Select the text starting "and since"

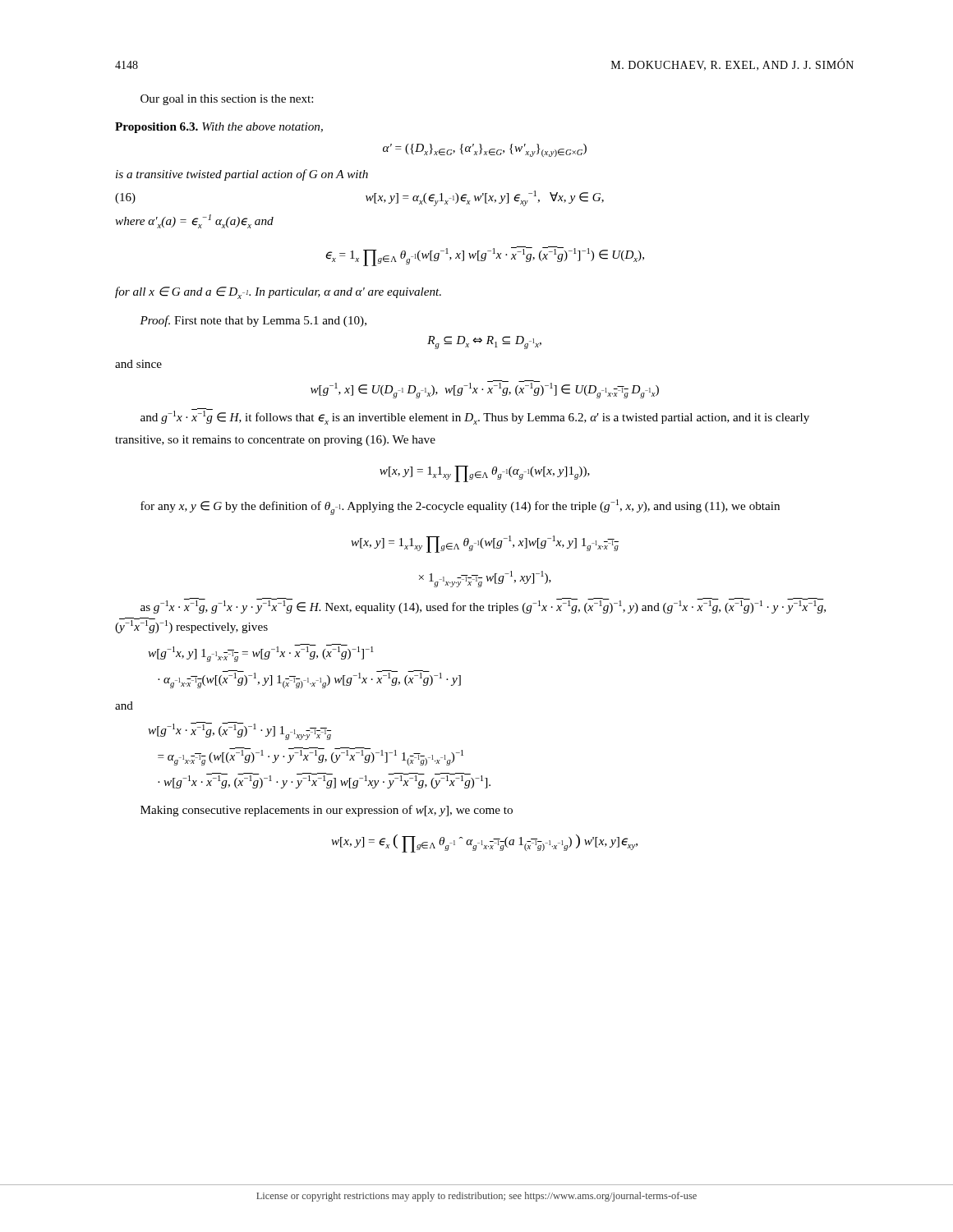tap(138, 364)
